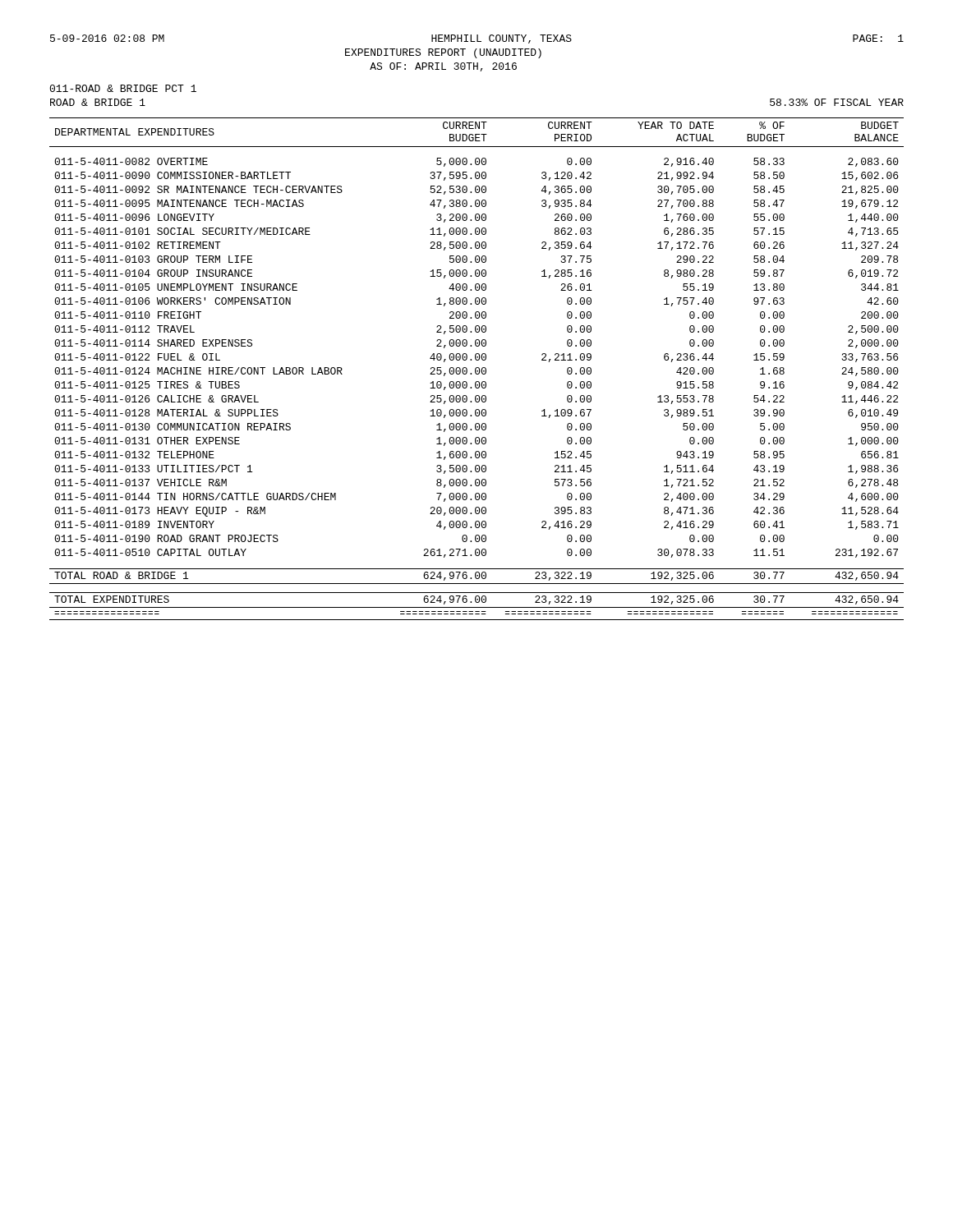Click on the table containing "CURRENT PERIOD"
This screenshot has height=1232, width=953.
click(x=476, y=369)
